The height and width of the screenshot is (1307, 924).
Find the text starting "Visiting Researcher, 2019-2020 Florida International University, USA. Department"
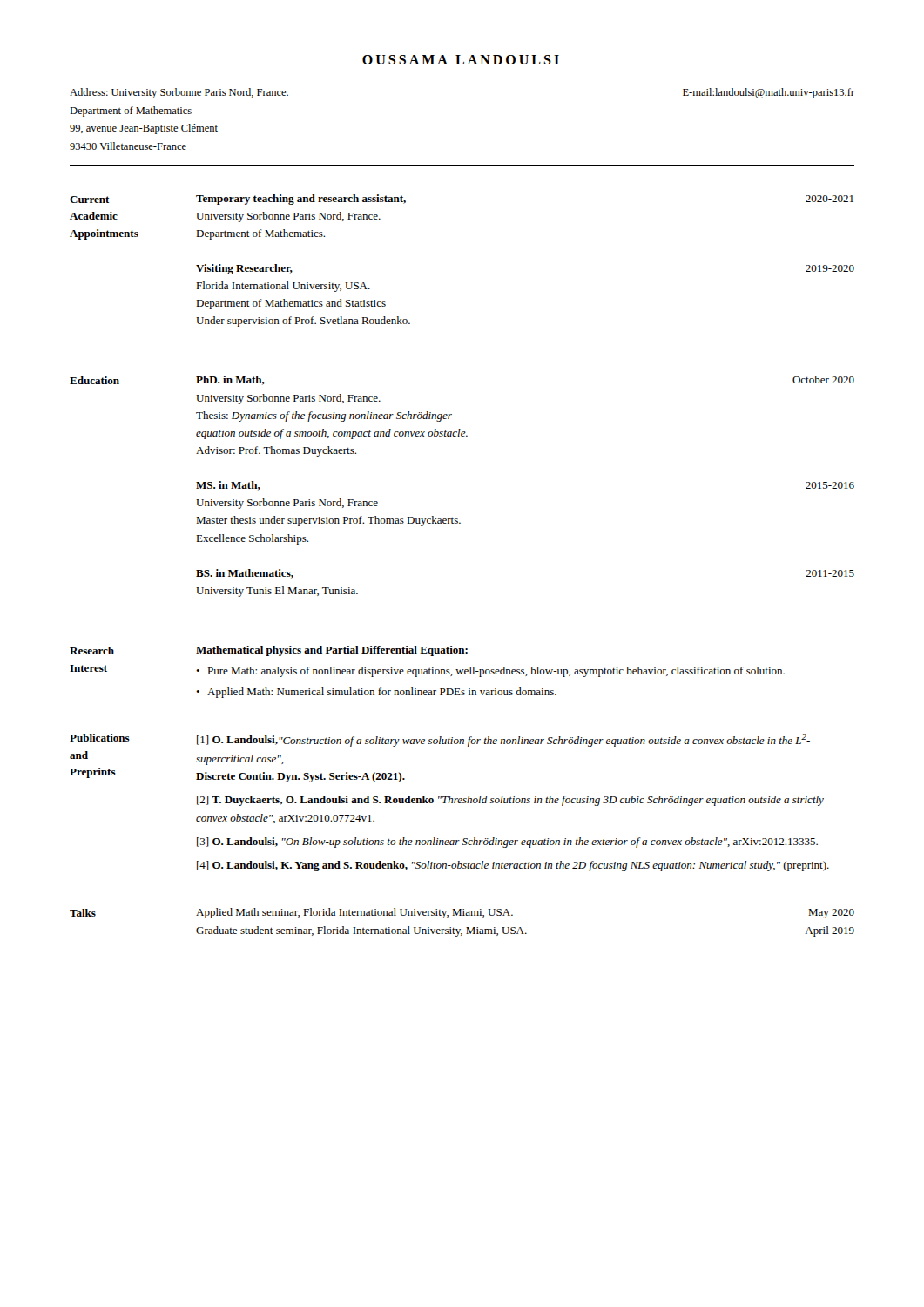(x=263, y=269)
